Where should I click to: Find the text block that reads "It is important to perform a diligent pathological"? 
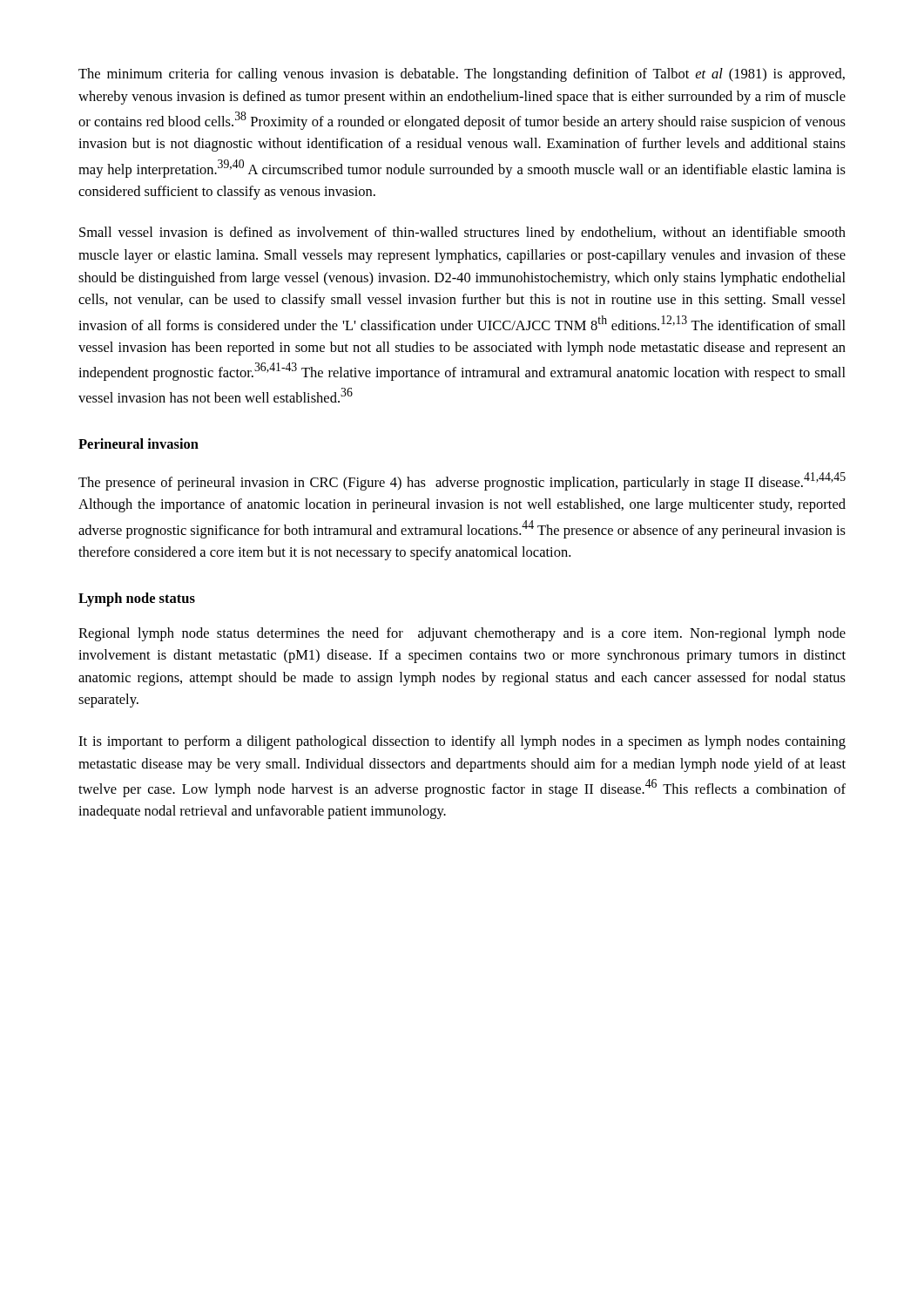tap(462, 776)
